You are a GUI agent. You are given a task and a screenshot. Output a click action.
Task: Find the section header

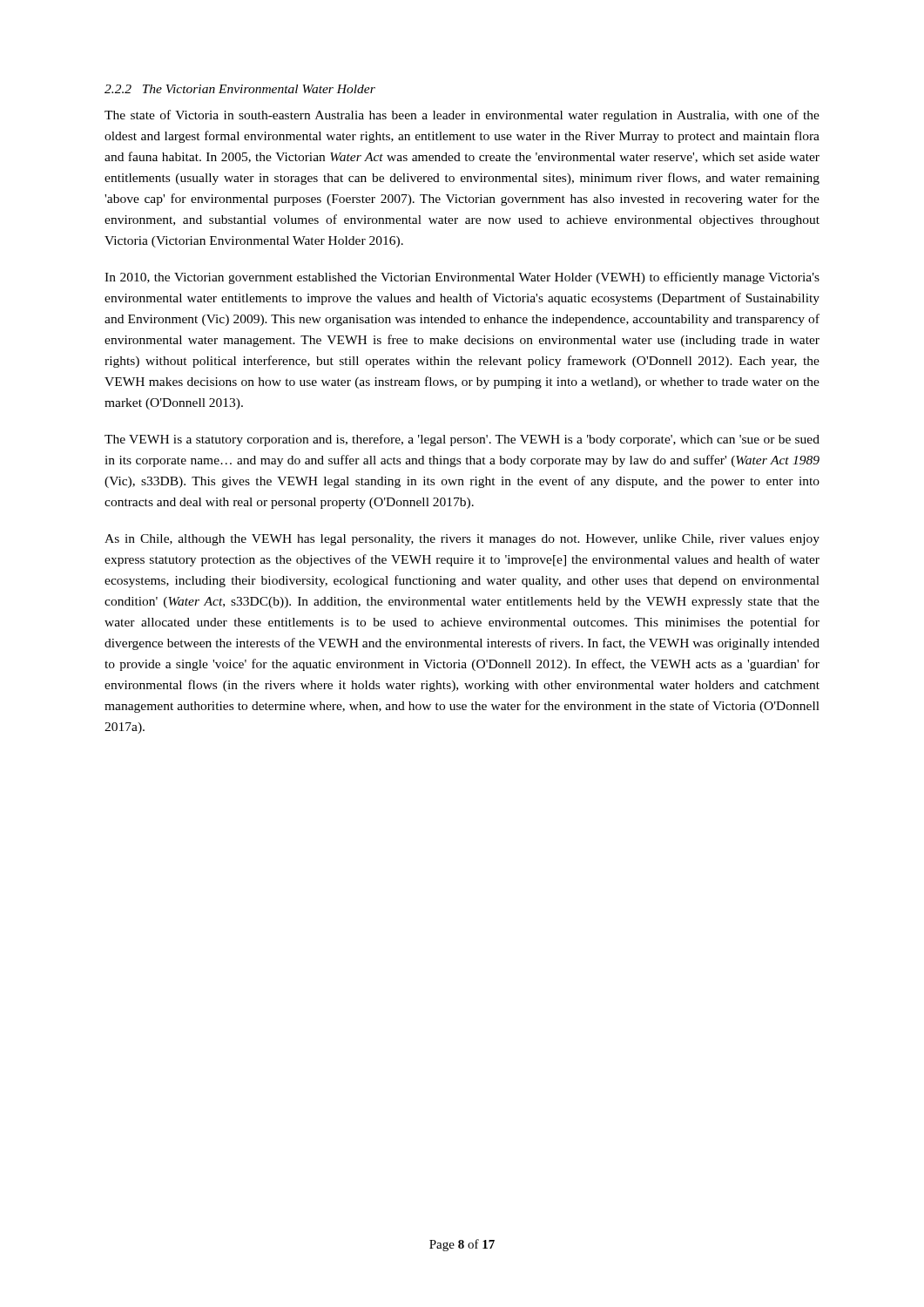(240, 88)
